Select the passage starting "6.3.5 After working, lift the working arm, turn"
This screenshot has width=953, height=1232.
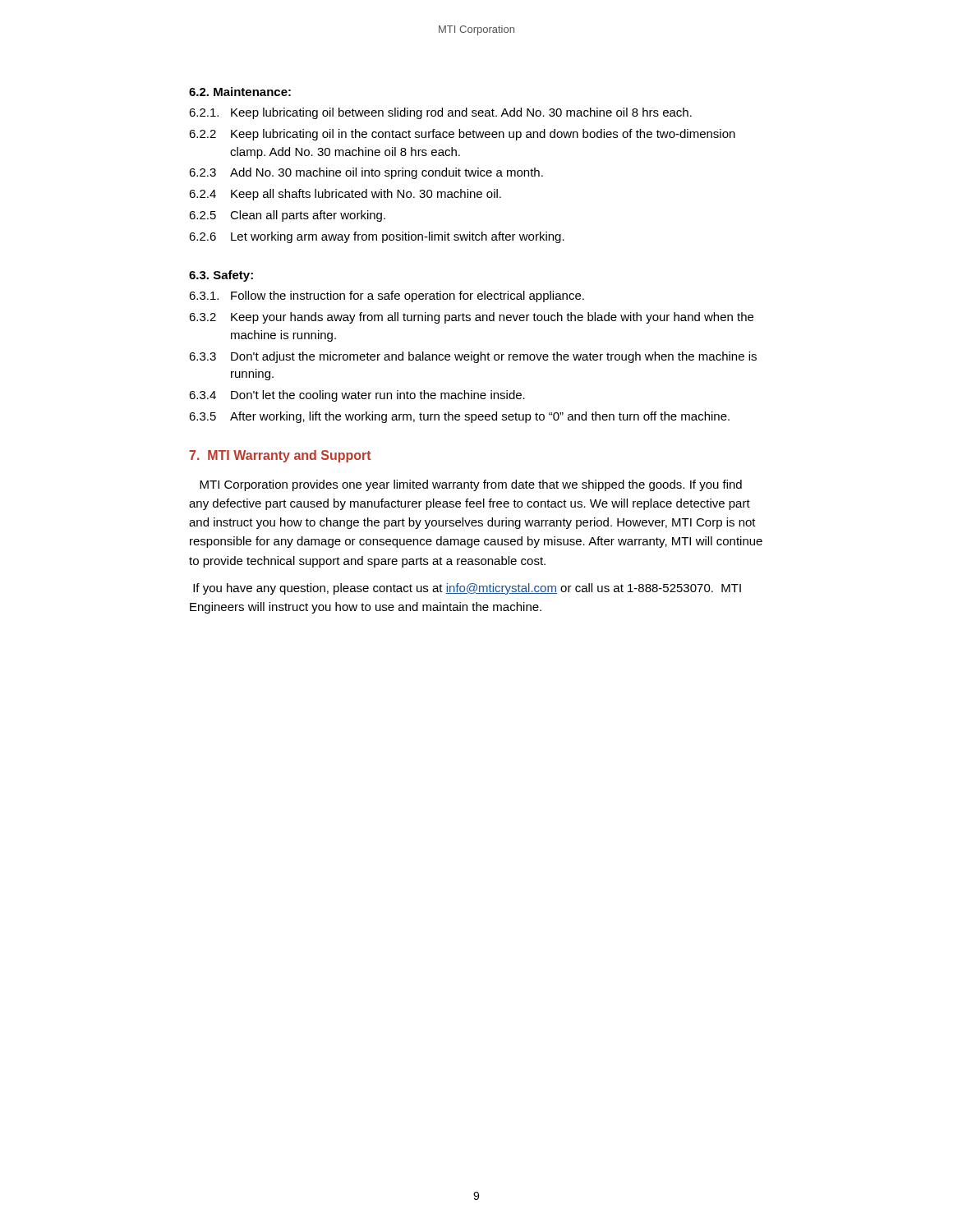tap(476, 416)
